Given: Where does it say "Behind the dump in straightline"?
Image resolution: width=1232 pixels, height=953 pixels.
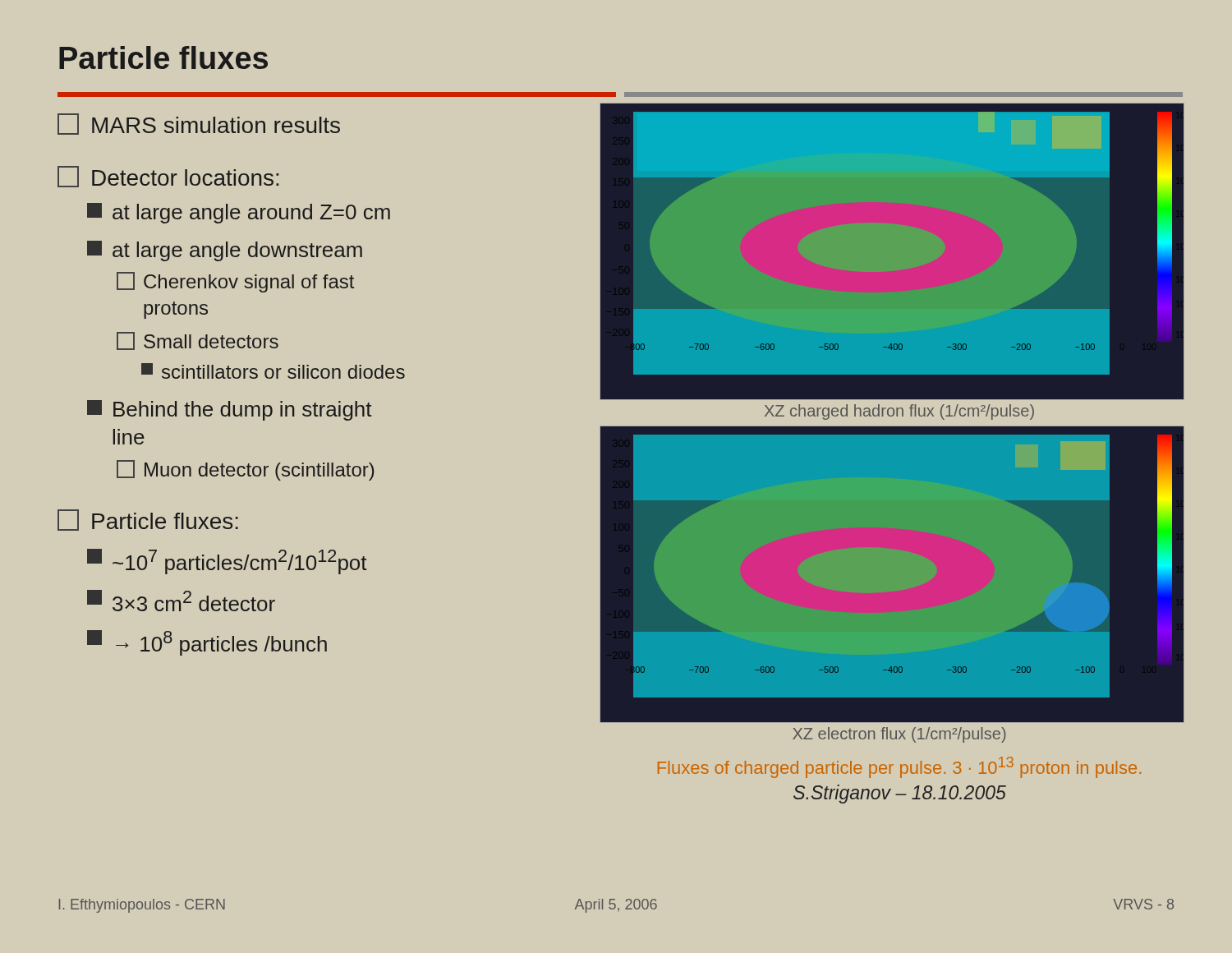Looking at the screenshot, I should point(229,424).
